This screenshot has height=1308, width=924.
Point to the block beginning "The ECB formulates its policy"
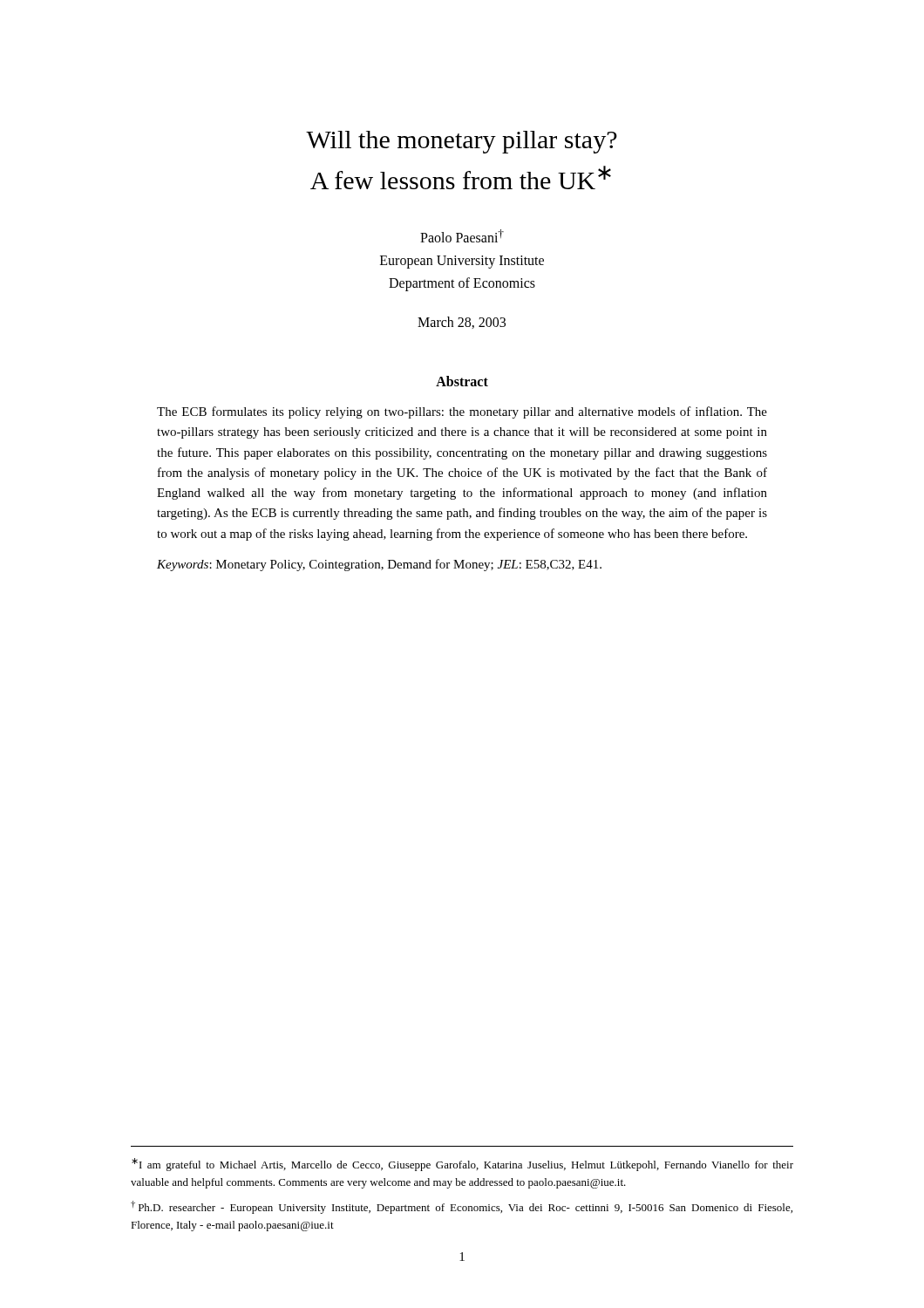pos(462,473)
